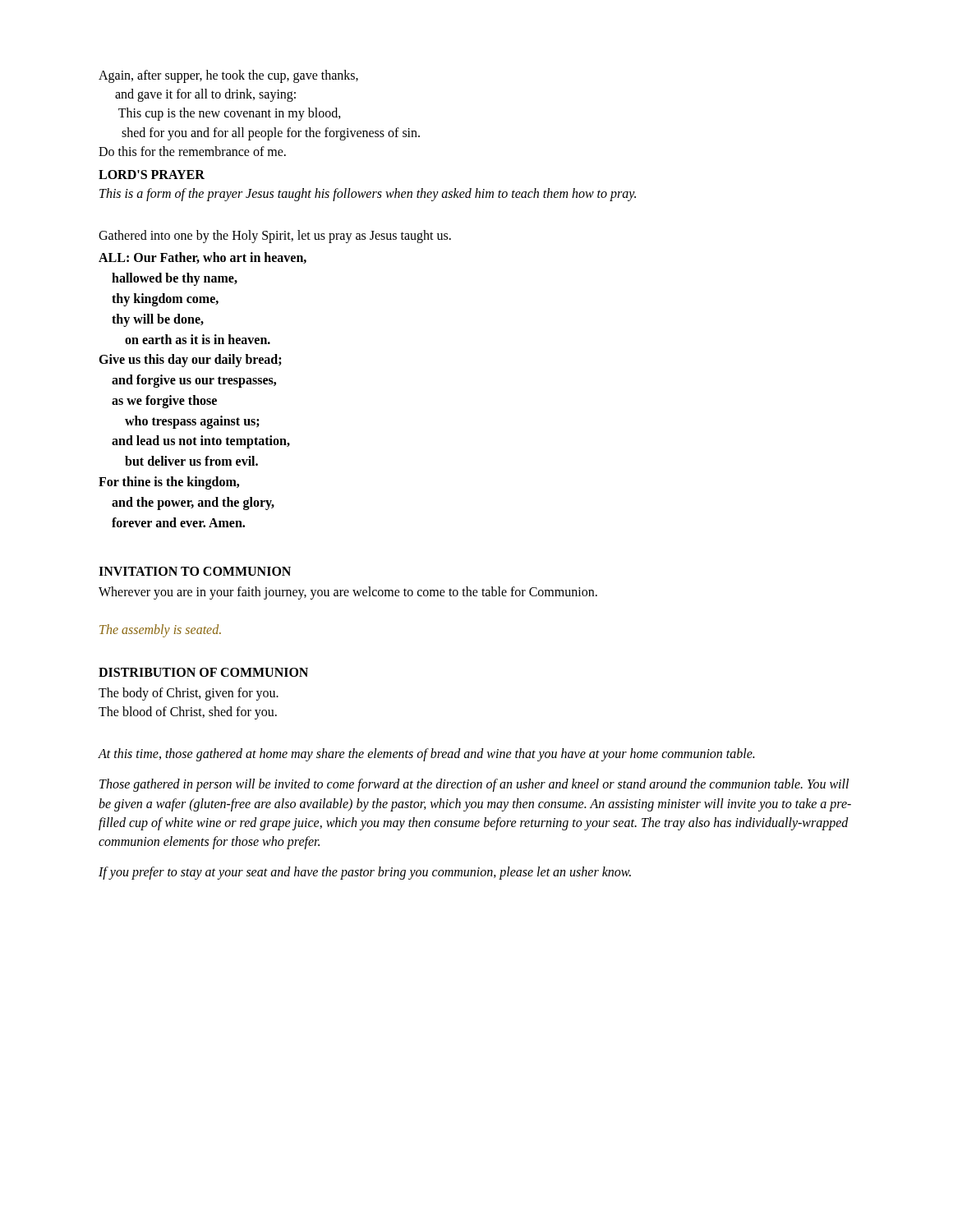Viewport: 953px width, 1232px height.
Task: Where is the passage that starts "Wherever you are in your"?
Action: tap(348, 592)
